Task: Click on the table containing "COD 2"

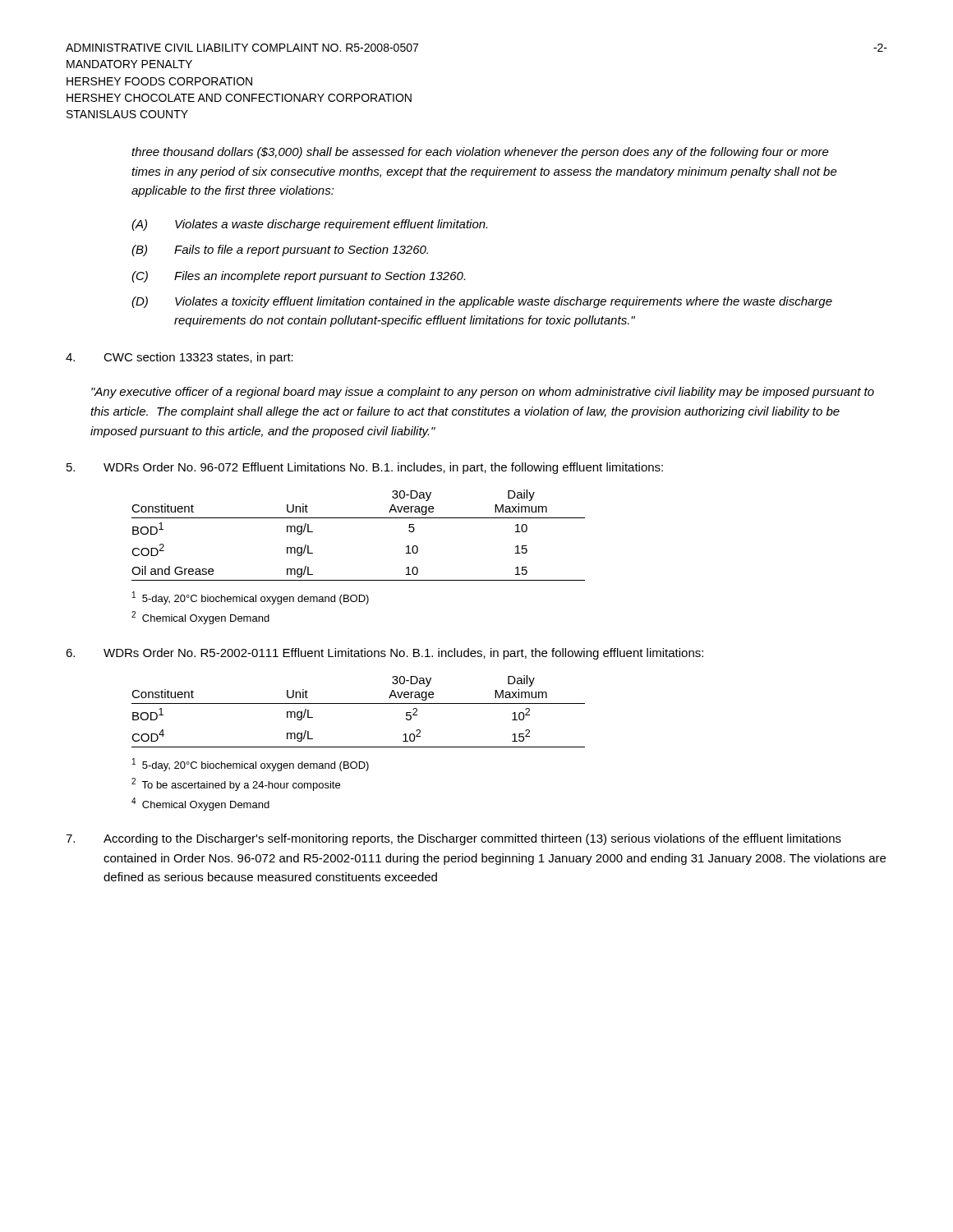Action: pyautogui.click(x=476, y=533)
